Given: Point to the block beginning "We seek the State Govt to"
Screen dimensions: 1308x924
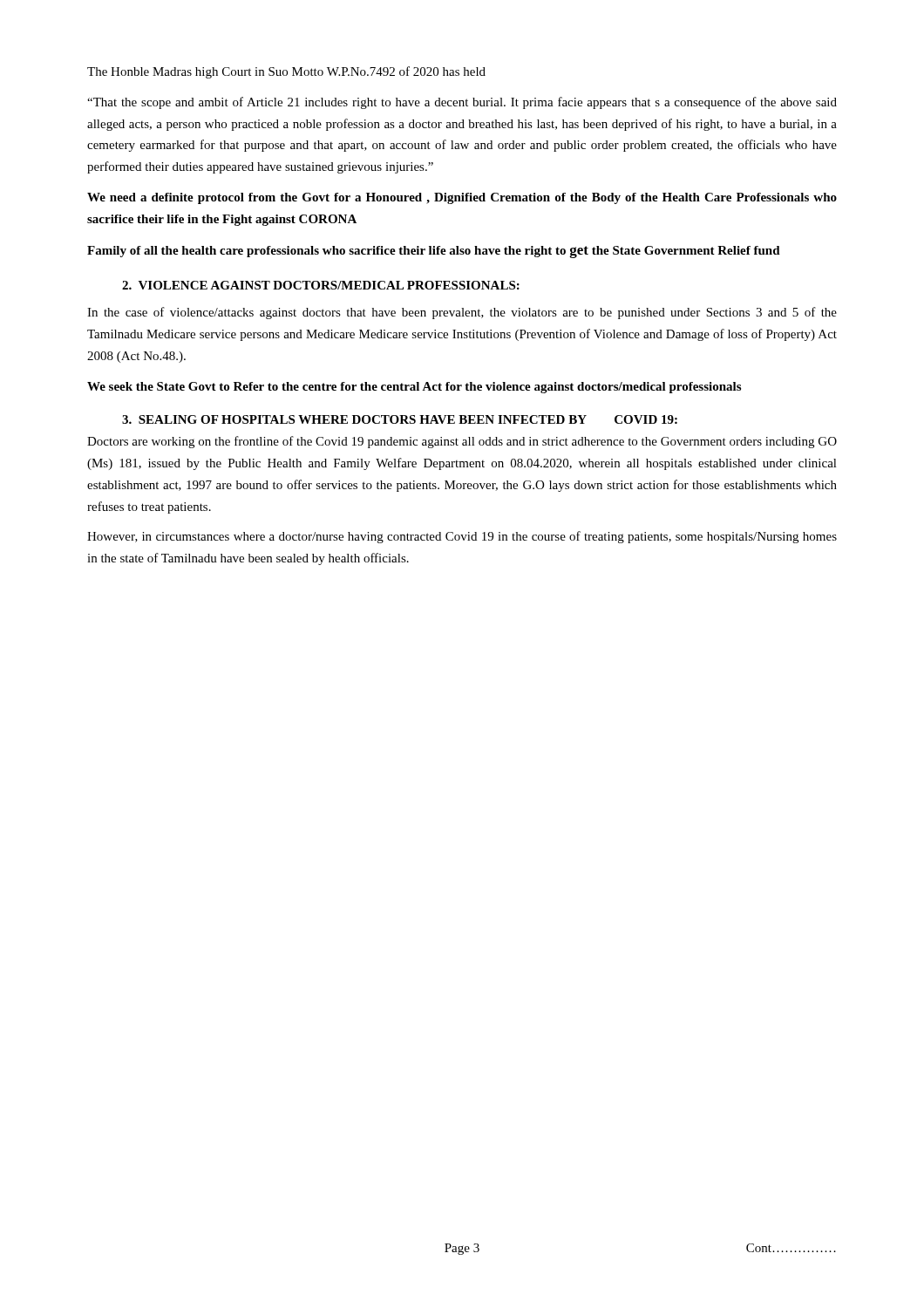Looking at the screenshot, I should click(414, 386).
